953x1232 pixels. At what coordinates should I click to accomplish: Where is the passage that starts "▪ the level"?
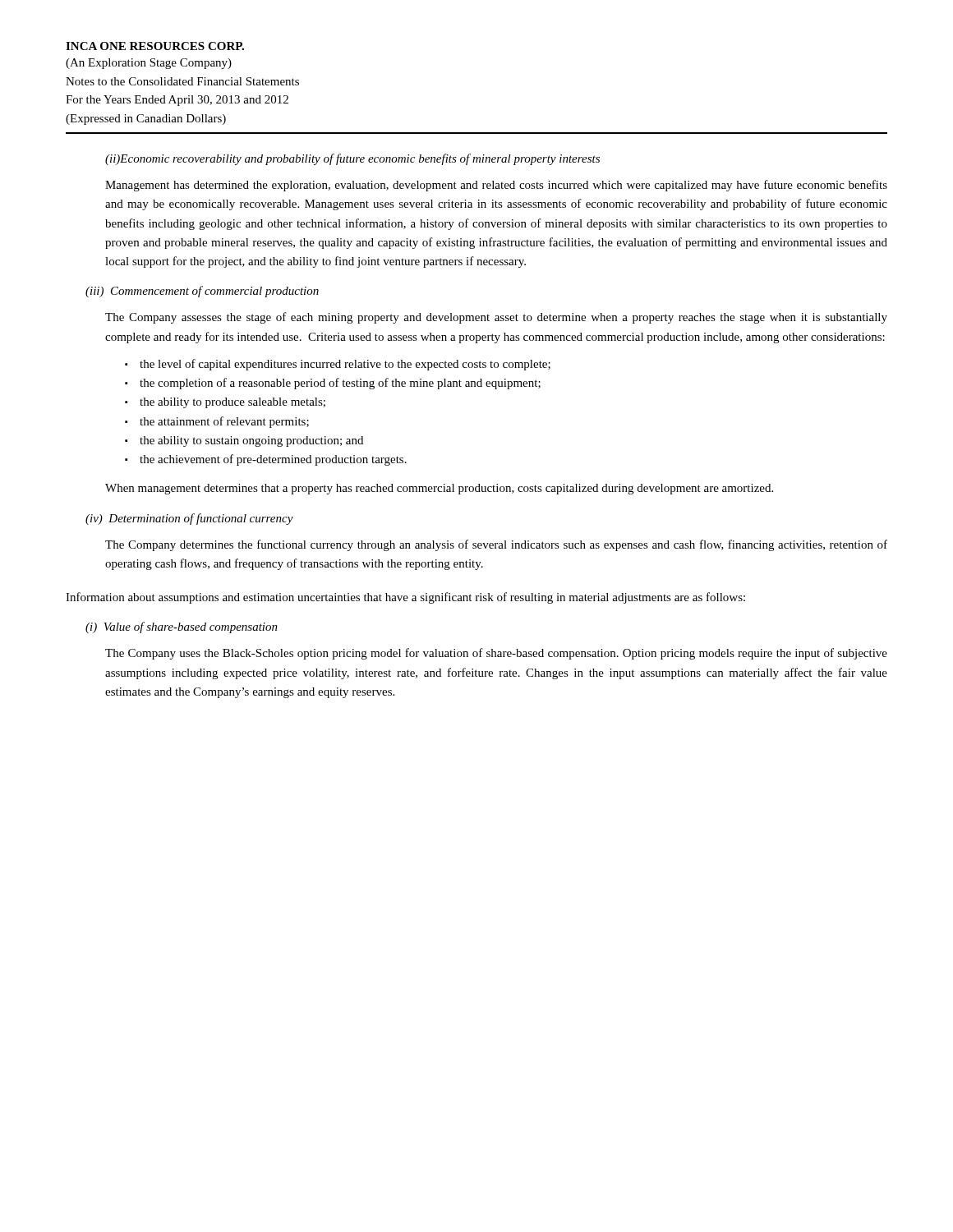[x=338, y=364]
